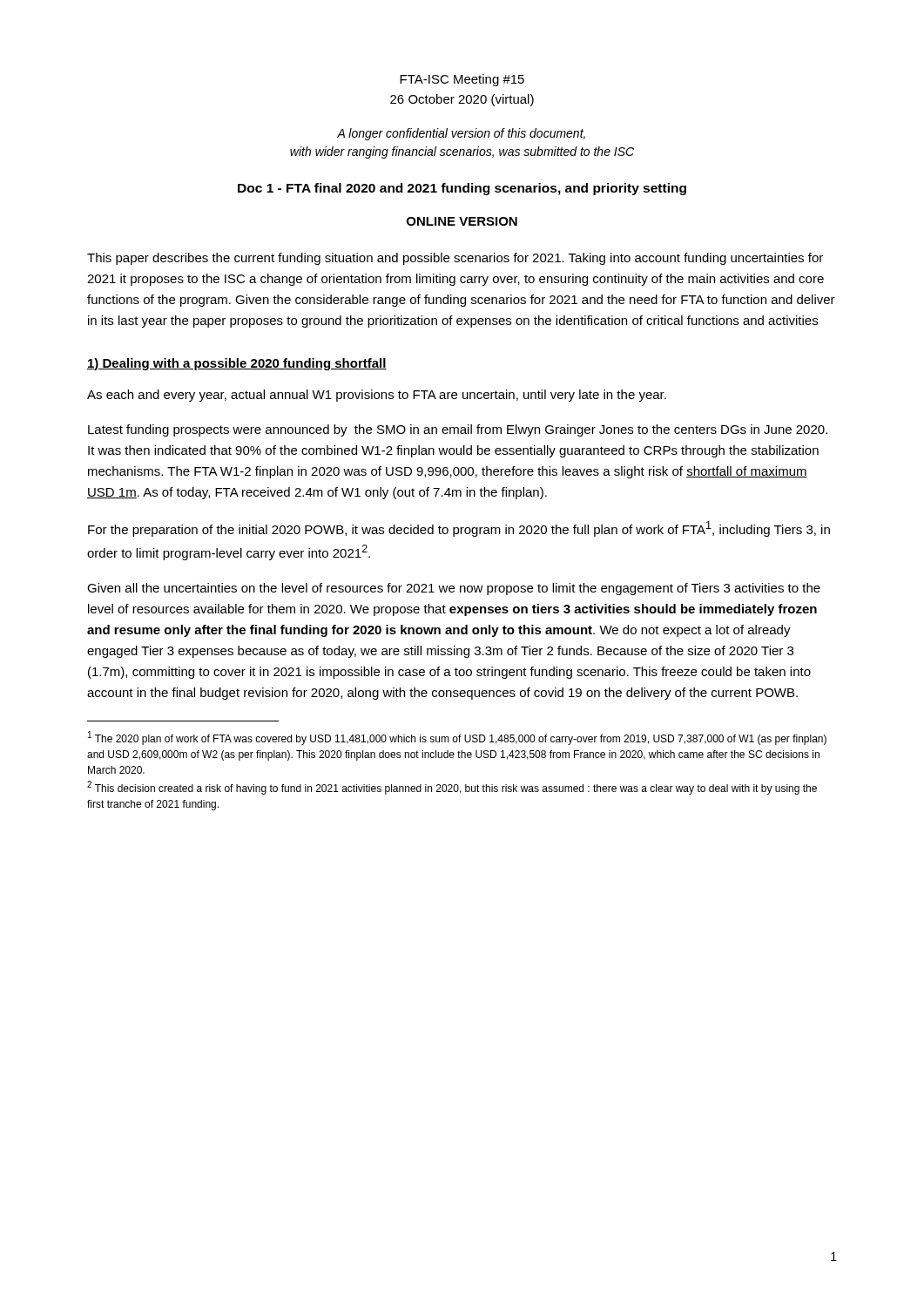This screenshot has width=924, height=1307.
Task: Point to the title beginning "Doc 1 - FTA final 2020"
Action: [x=462, y=188]
